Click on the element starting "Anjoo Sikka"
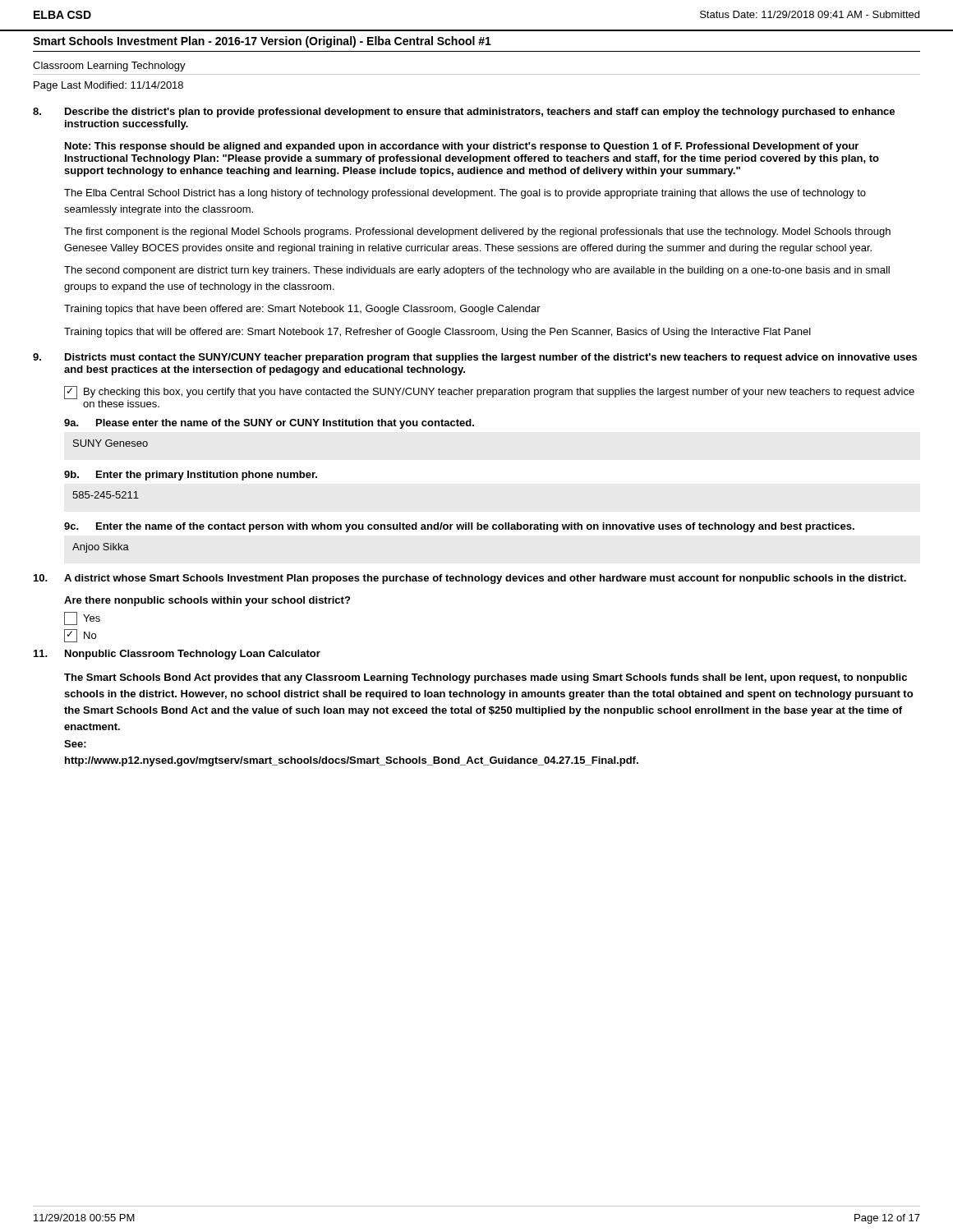Viewport: 953px width, 1232px height. (100, 547)
